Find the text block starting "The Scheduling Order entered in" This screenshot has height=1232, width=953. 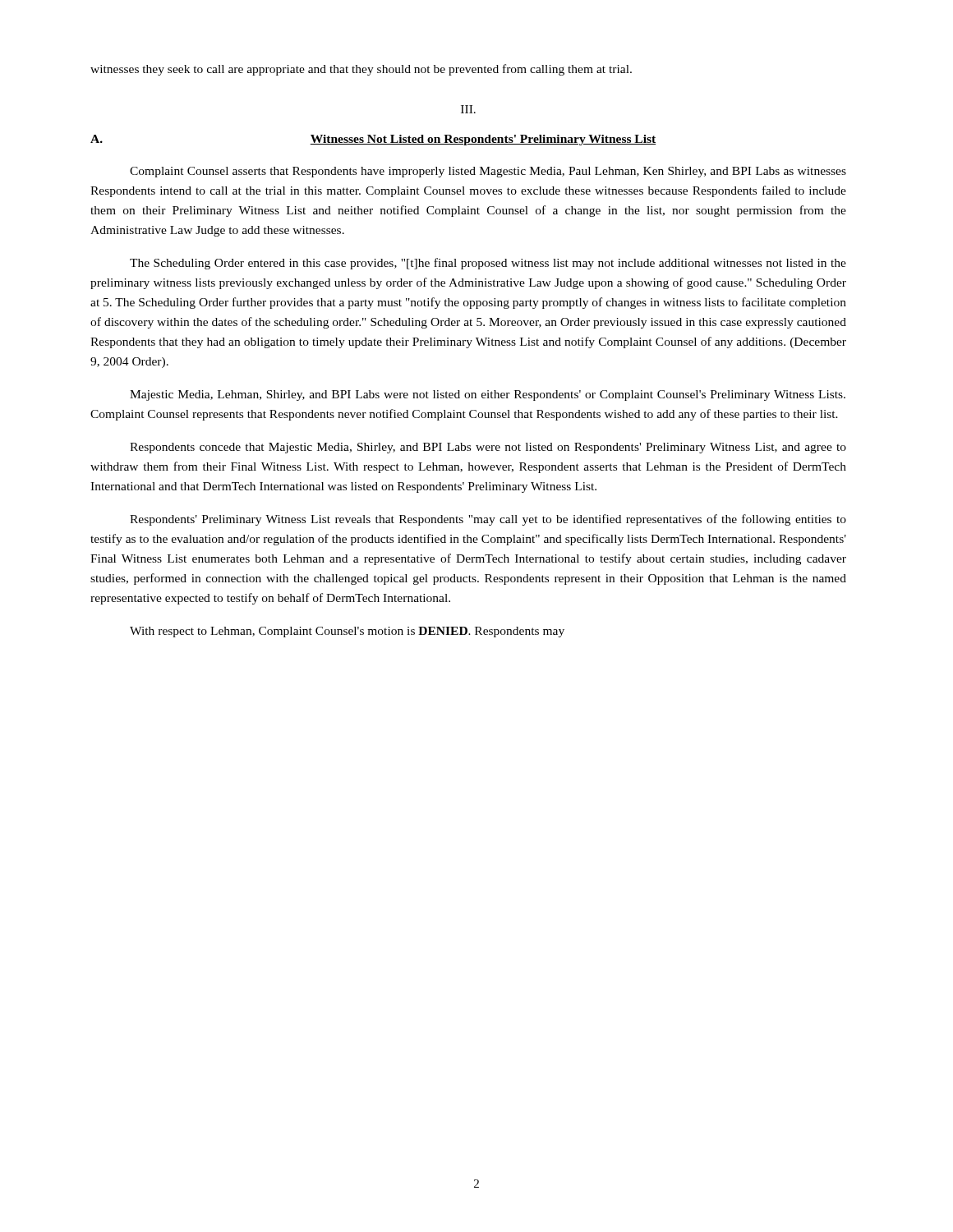(x=468, y=312)
